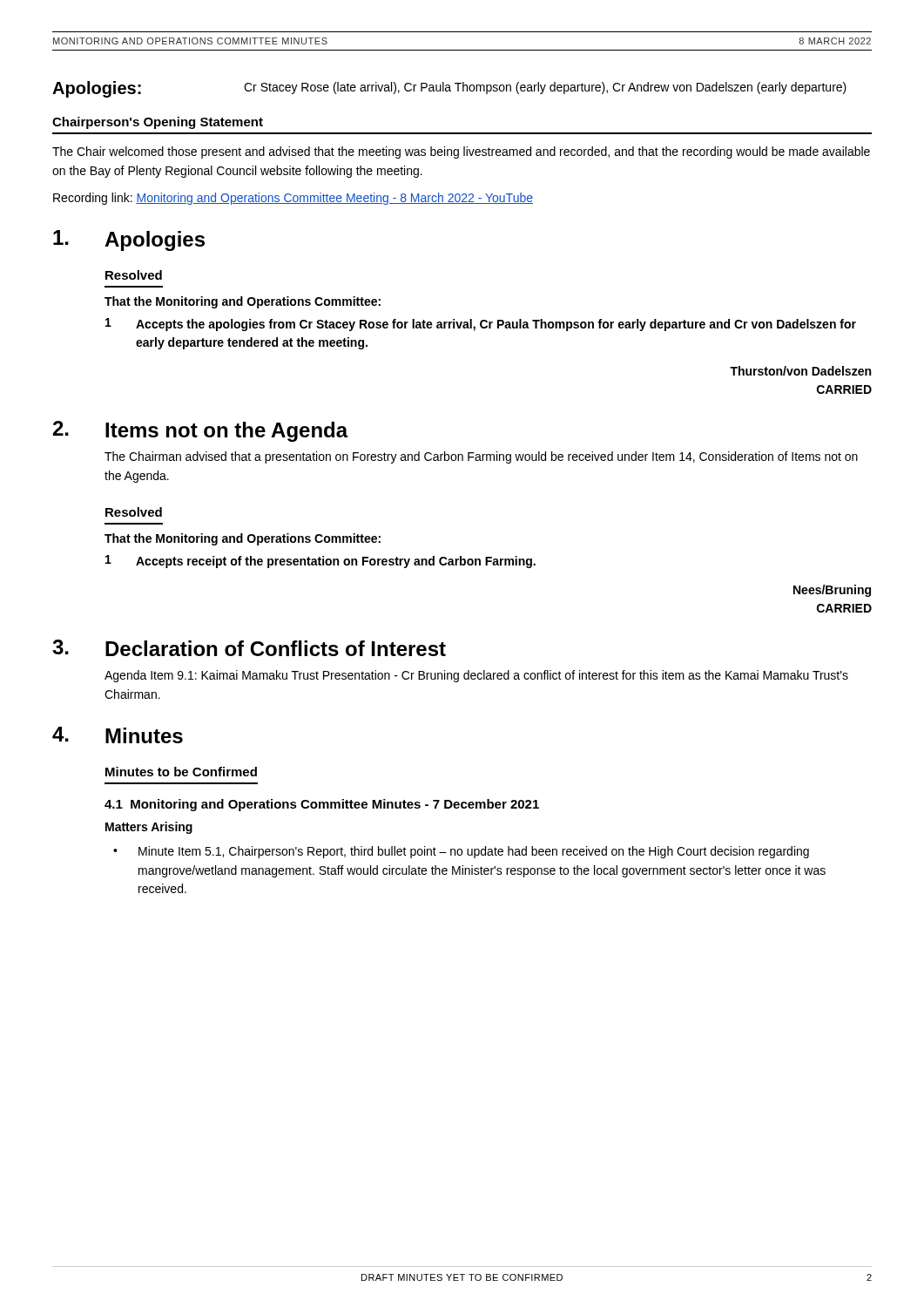The image size is (924, 1307).
Task: Navigate to the text starting "Matters Arising"
Action: click(x=149, y=827)
